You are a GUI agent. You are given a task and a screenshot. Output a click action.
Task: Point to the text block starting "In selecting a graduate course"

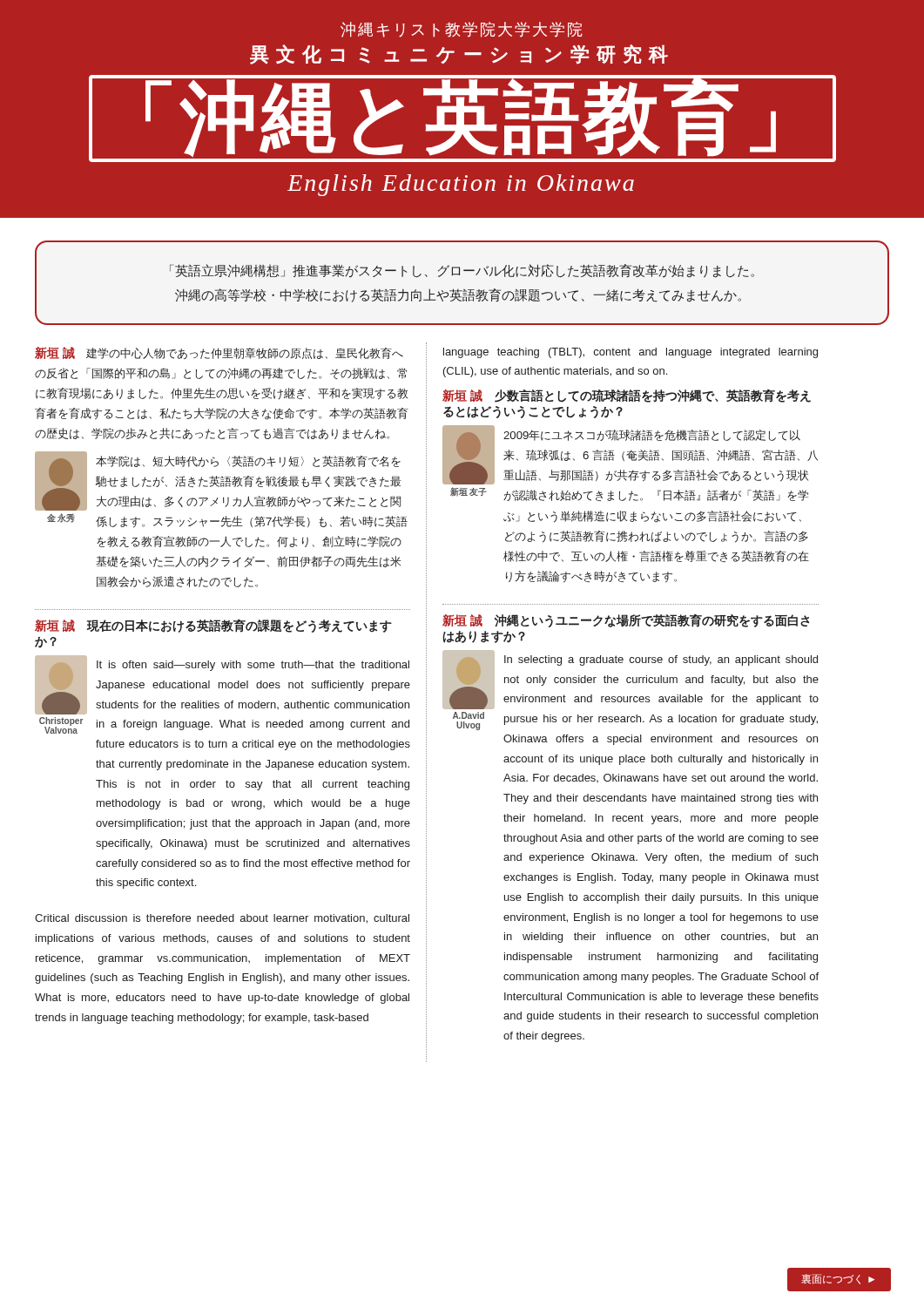click(x=661, y=847)
